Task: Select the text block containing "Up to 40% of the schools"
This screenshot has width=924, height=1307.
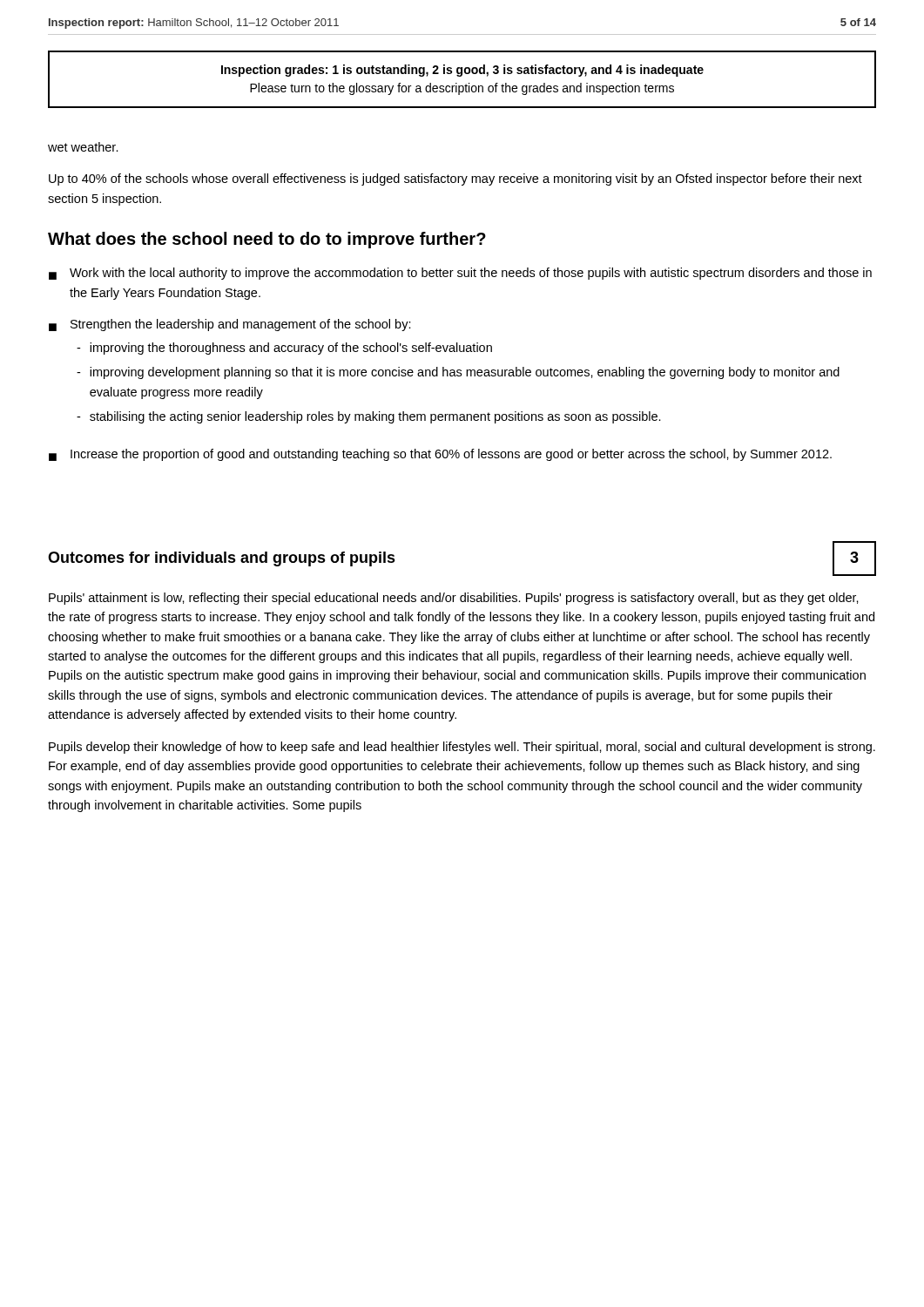Action: (x=455, y=189)
